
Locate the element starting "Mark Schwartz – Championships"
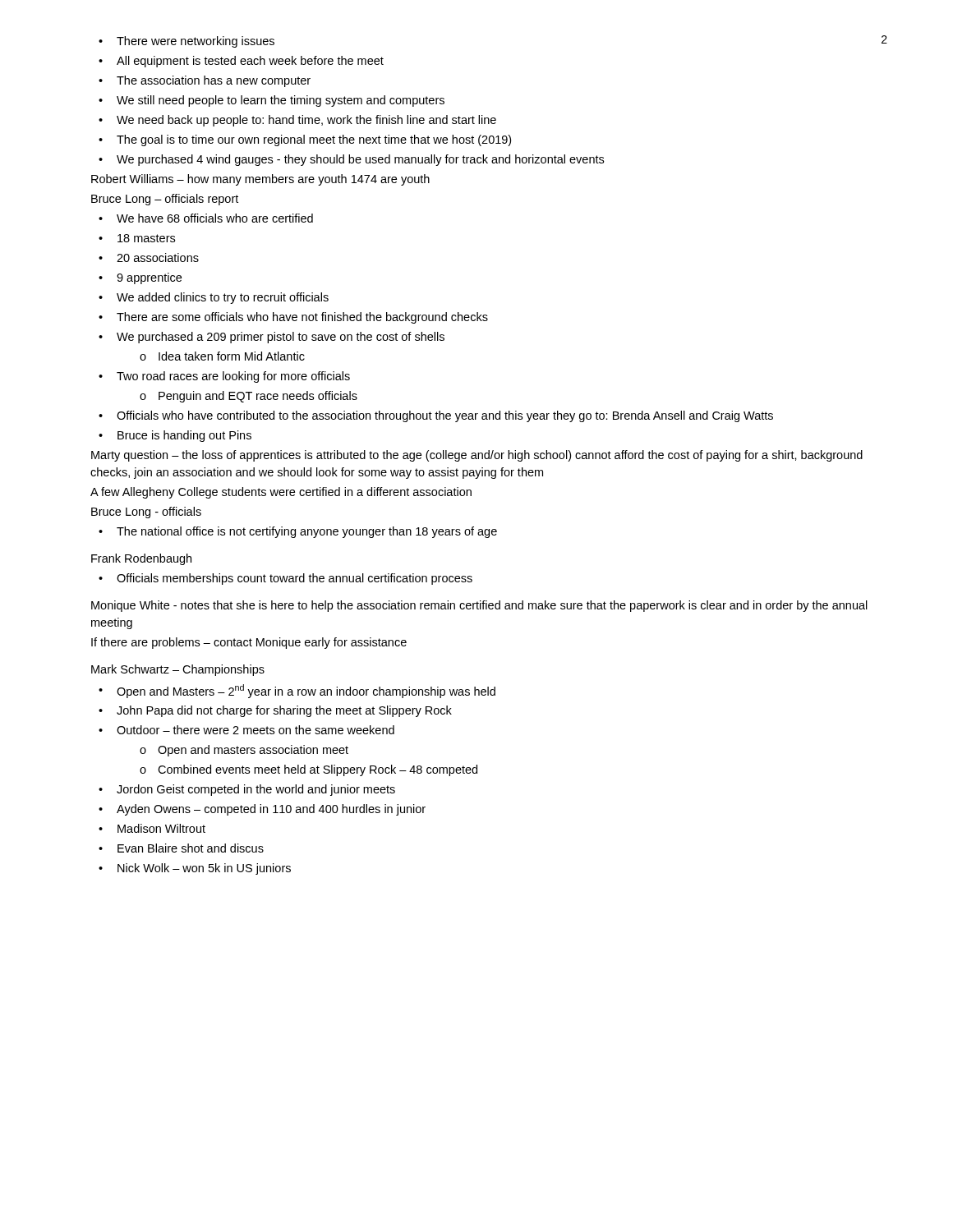(x=177, y=670)
